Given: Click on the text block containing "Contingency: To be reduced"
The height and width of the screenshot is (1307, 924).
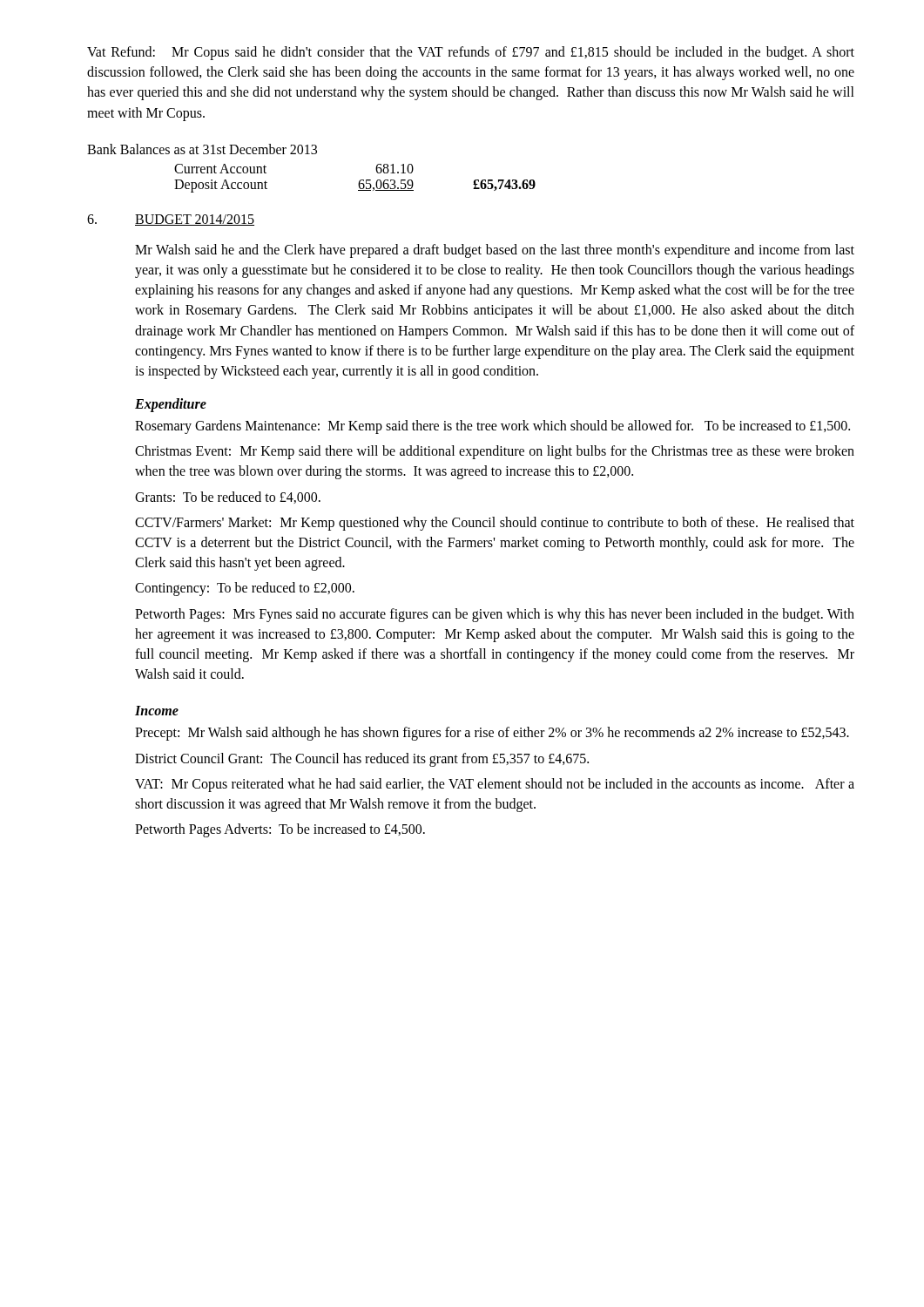Looking at the screenshot, I should (245, 588).
